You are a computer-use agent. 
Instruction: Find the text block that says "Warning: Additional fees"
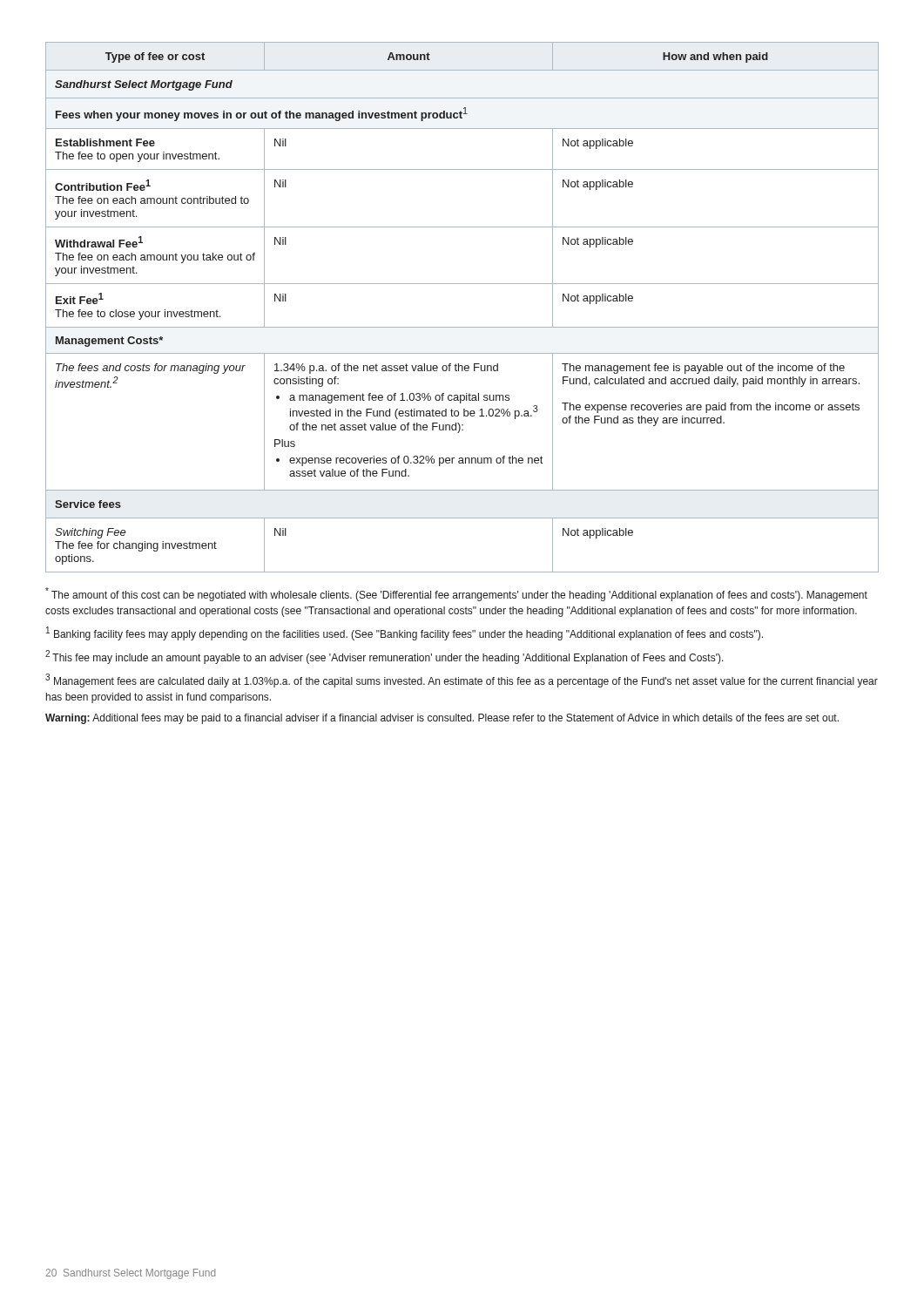(462, 718)
